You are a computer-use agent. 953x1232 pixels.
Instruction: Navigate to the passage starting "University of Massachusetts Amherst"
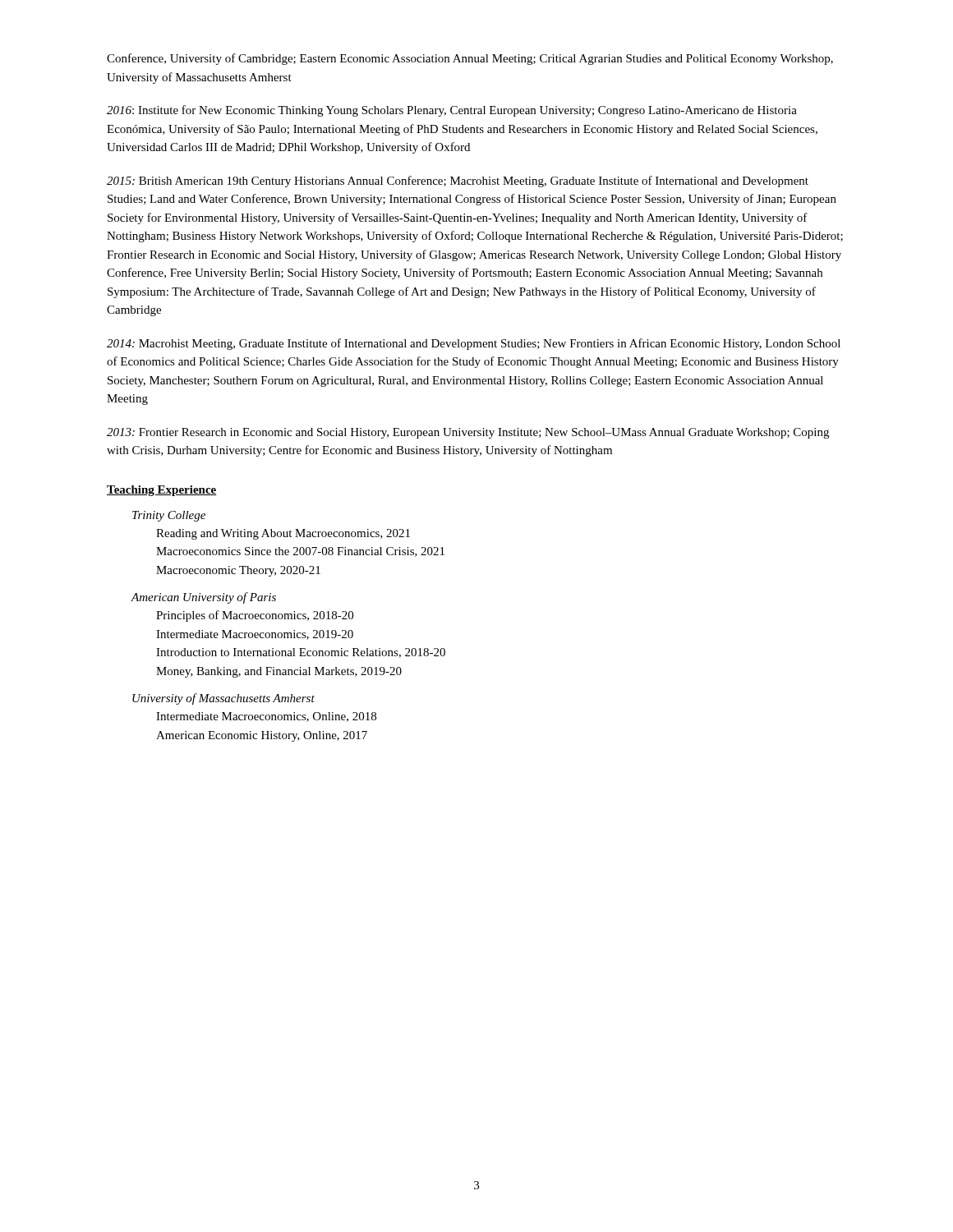tap(223, 698)
